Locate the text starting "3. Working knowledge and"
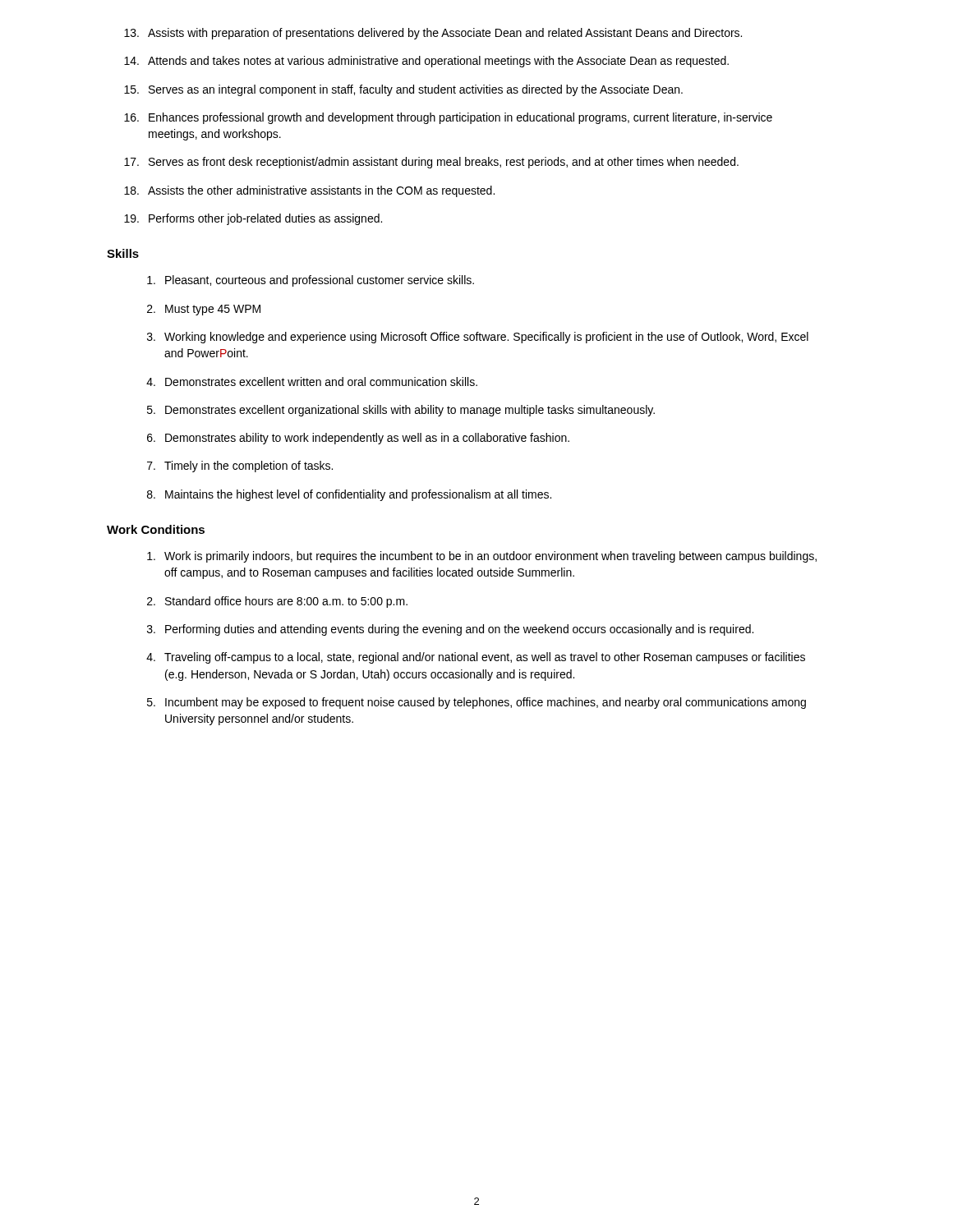This screenshot has width=953, height=1232. [476, 345]
